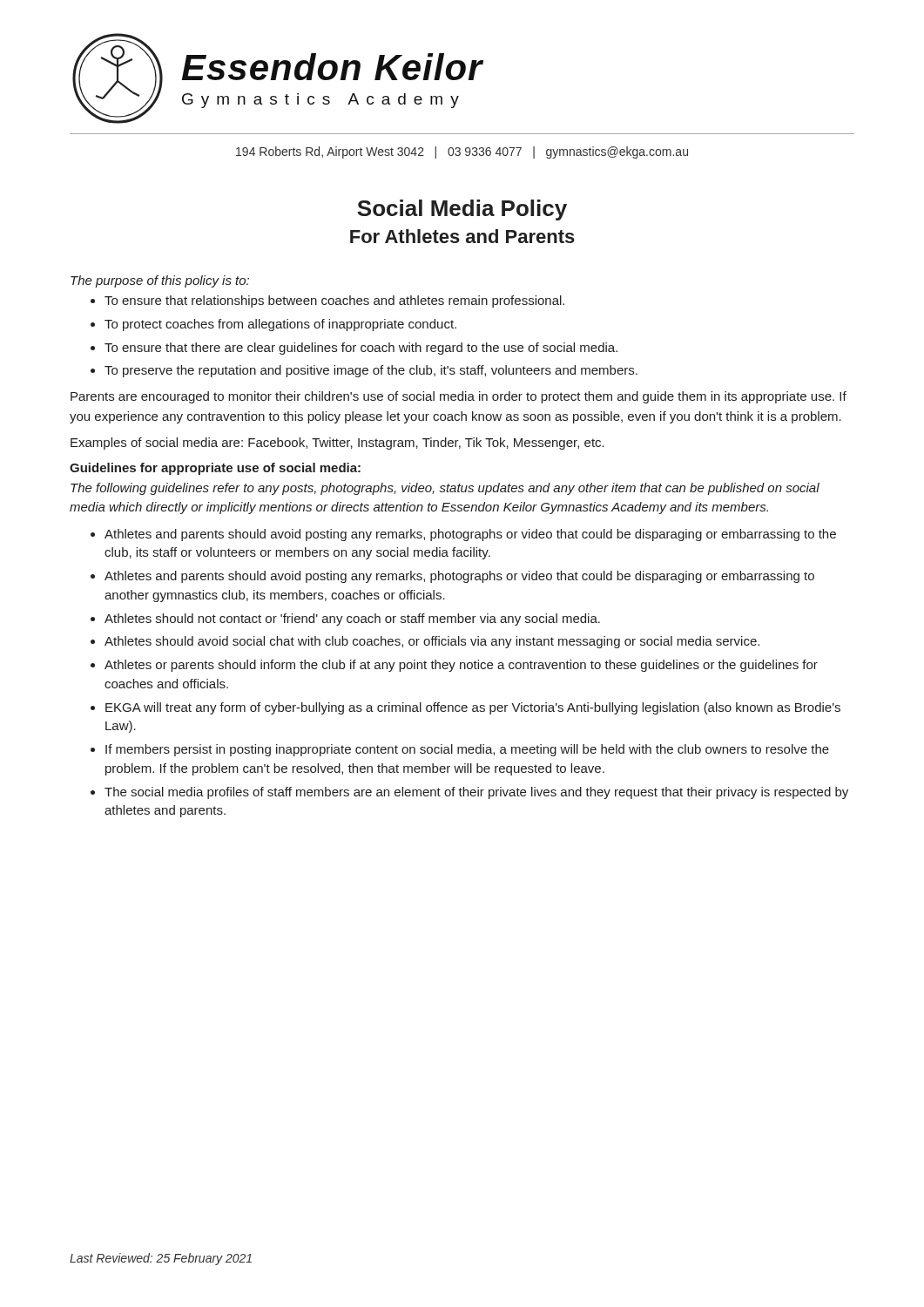Locate the logo
The image size is (924, 1307).
tap(462, 67)
